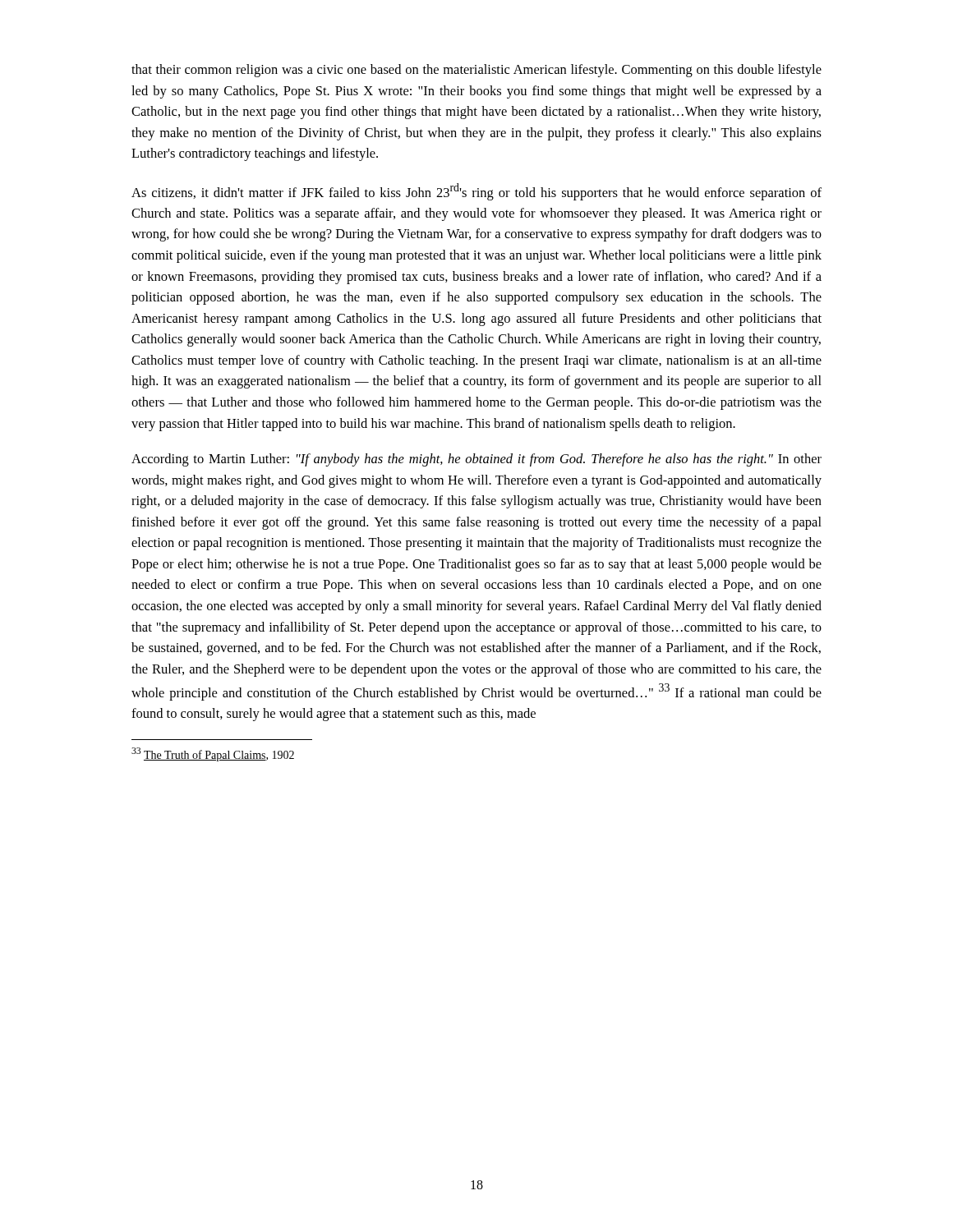Point to the block beginning "that their common religion was a civic one"
Screen dimensions: 1232x953
(x=476, y=112)
